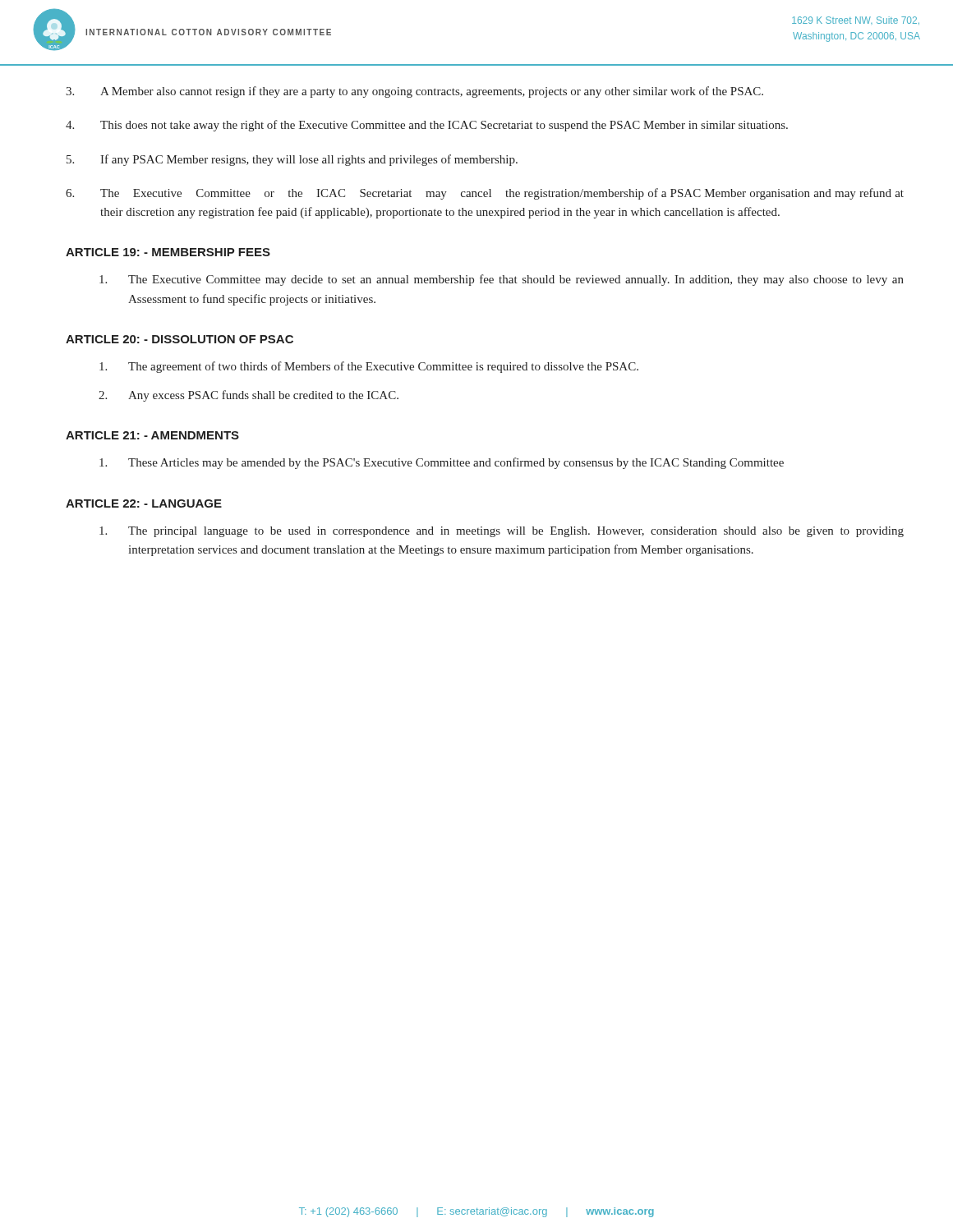This screenshot has width=953, height=1232.
Task: Point to the text block starting "The agreement of"
Action: click(x=501, y=367)
